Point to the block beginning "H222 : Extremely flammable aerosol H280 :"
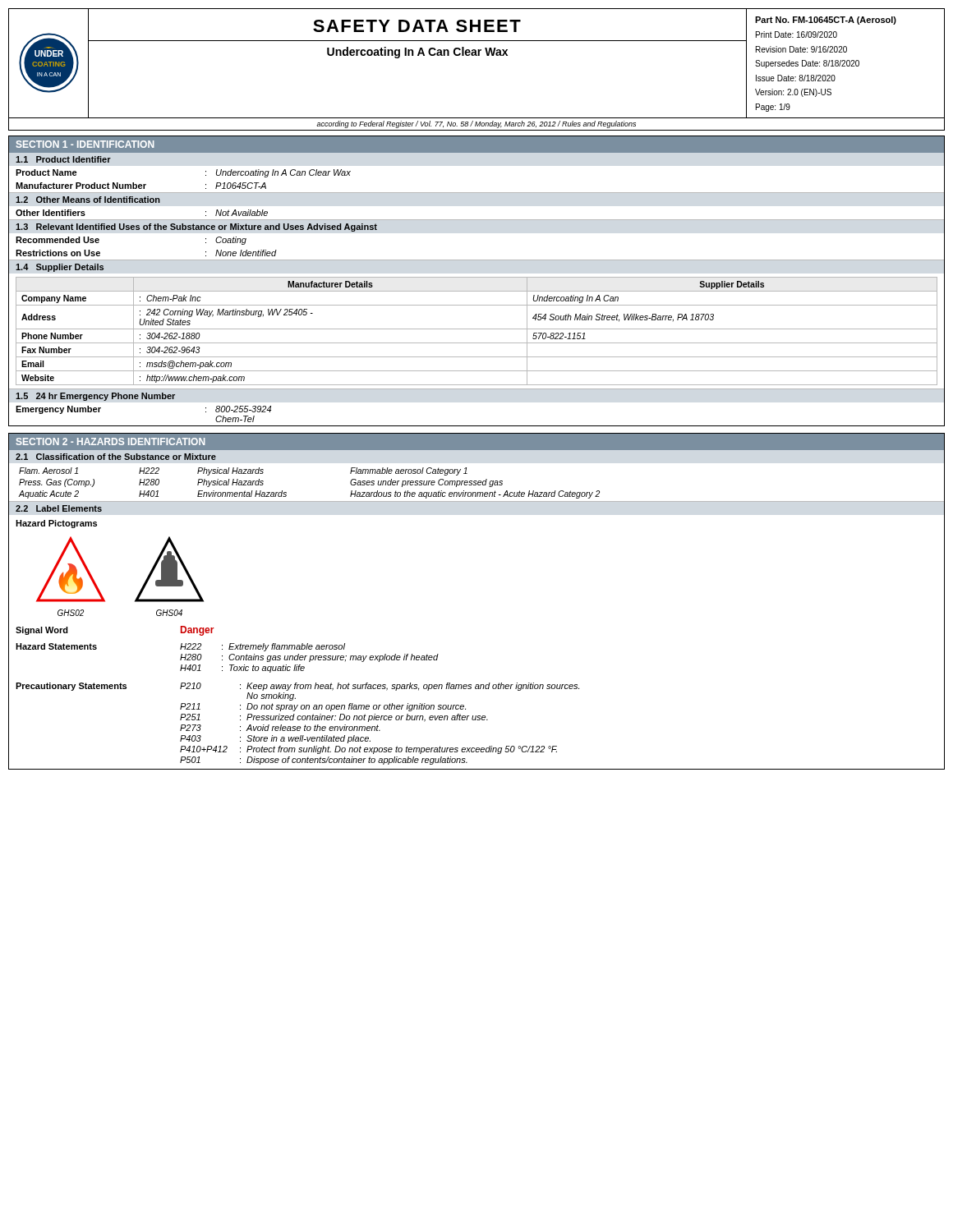The width and height of the screenshot is (953, 1232). [x=309, y=657]
